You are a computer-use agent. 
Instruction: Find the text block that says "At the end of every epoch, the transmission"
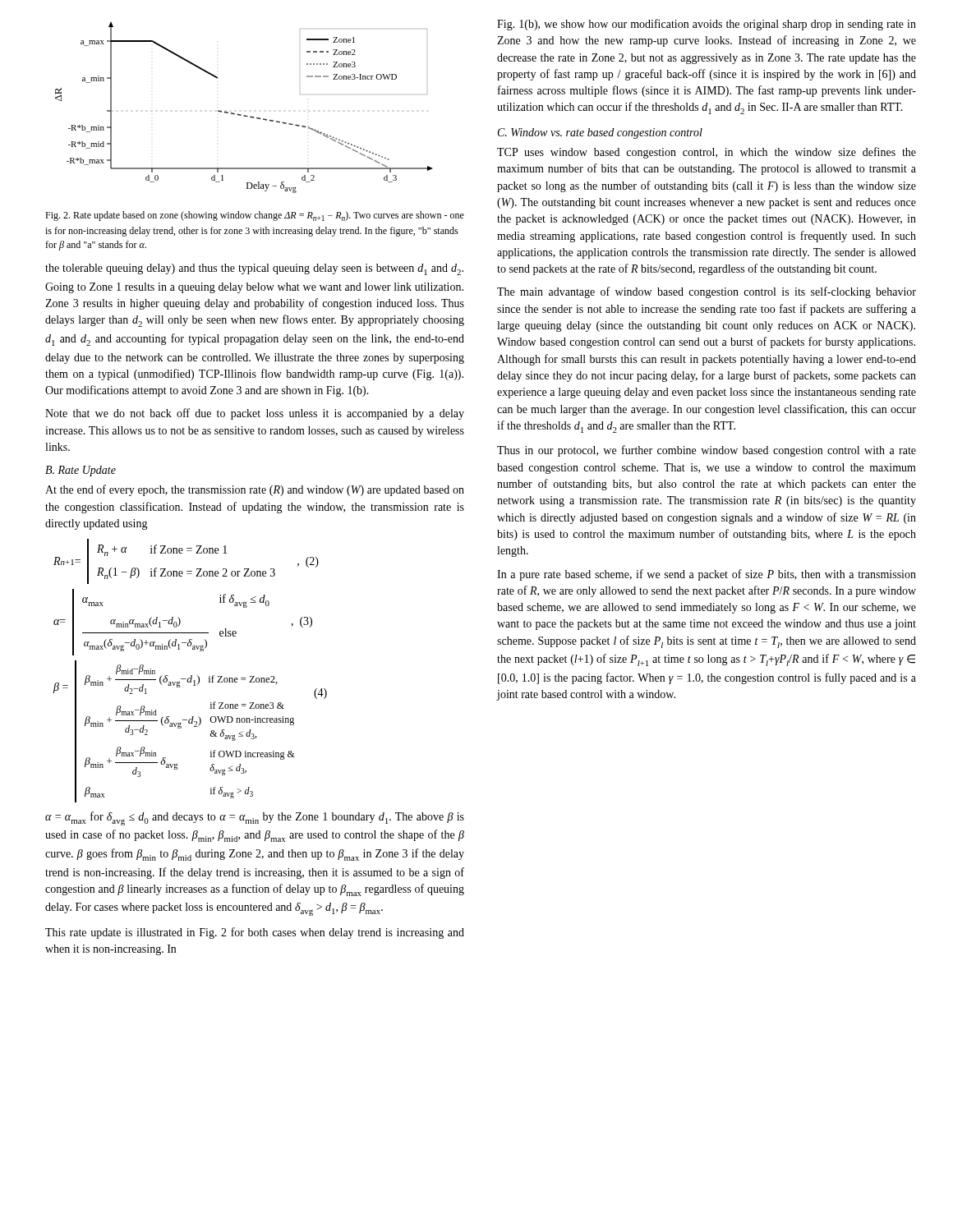pyautogui.click(x=255, y=507)
